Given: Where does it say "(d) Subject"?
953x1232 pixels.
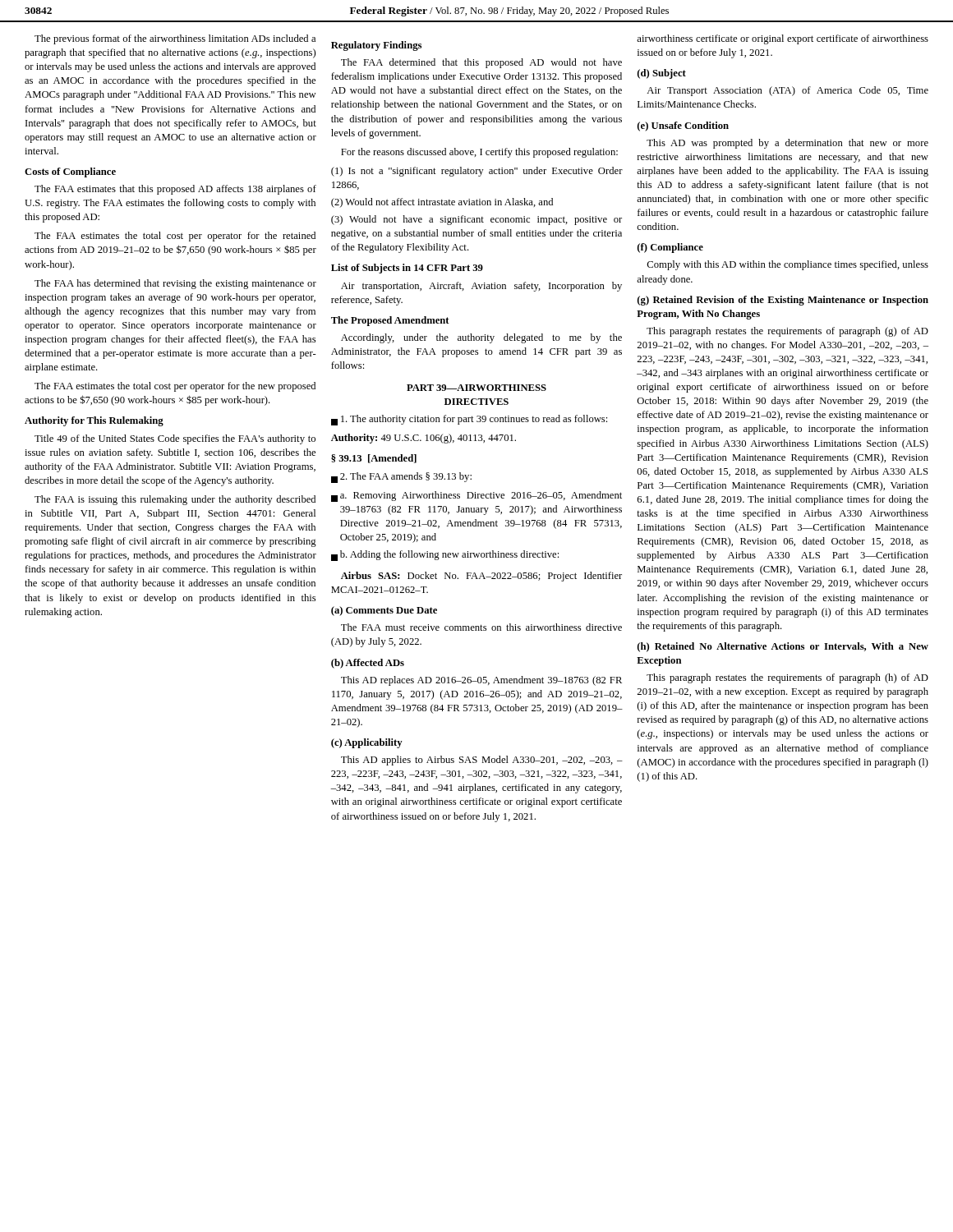Looking at the screenshot, I should pos(662,74).
